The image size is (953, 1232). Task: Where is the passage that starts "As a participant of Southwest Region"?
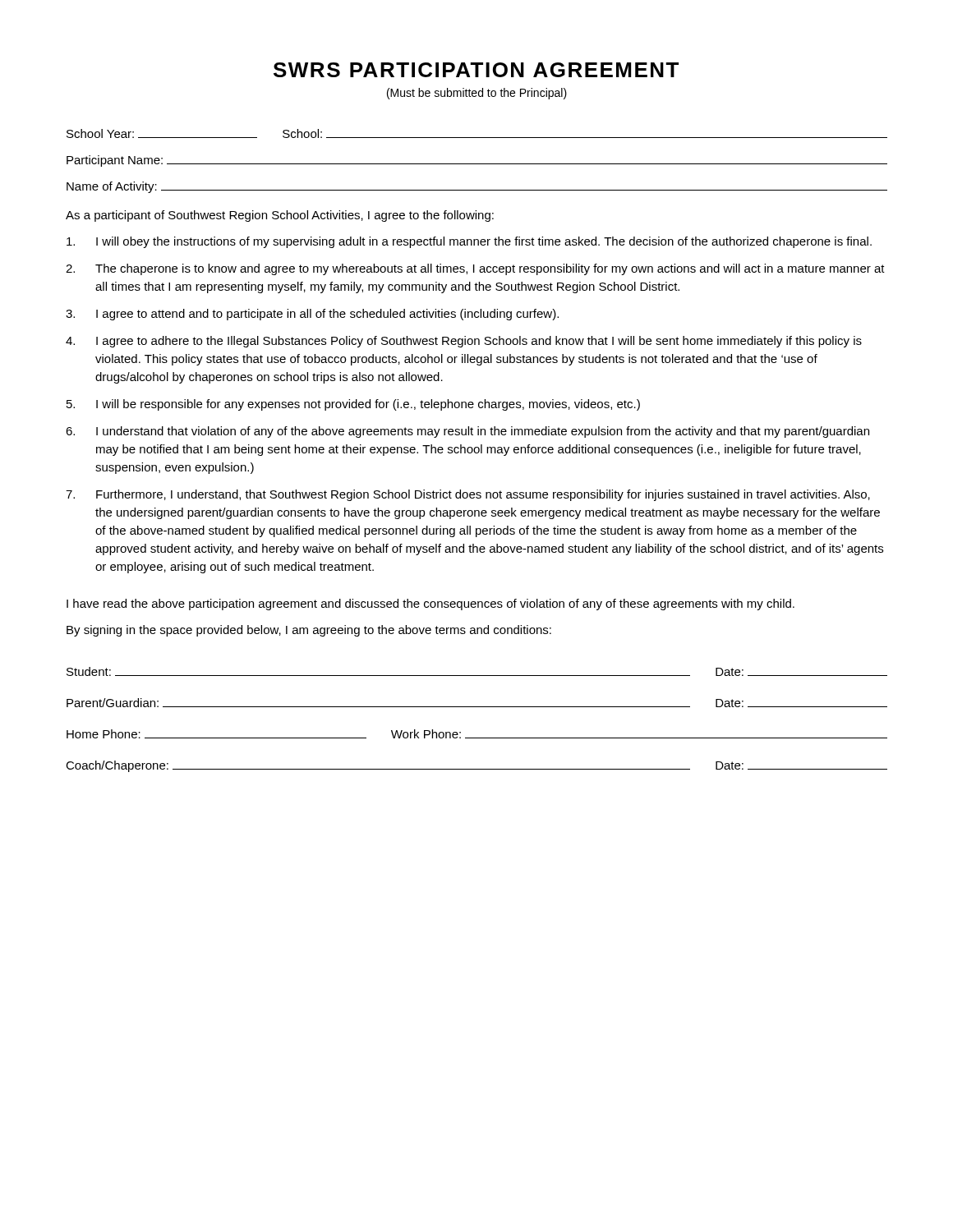pos(280,215)
